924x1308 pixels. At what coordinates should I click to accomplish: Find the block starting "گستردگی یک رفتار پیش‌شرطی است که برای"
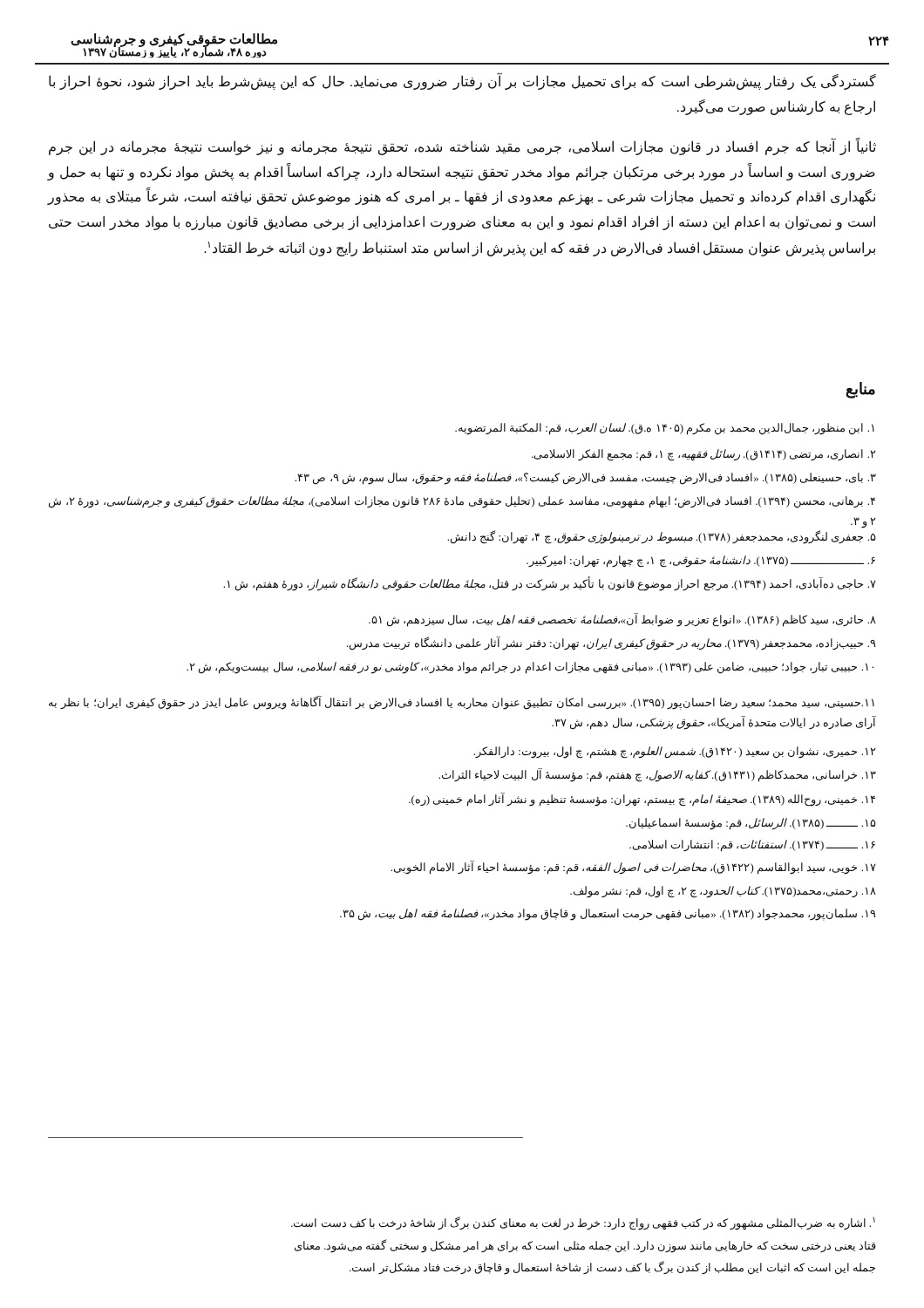pyautogui.click(x=462, y=95)
